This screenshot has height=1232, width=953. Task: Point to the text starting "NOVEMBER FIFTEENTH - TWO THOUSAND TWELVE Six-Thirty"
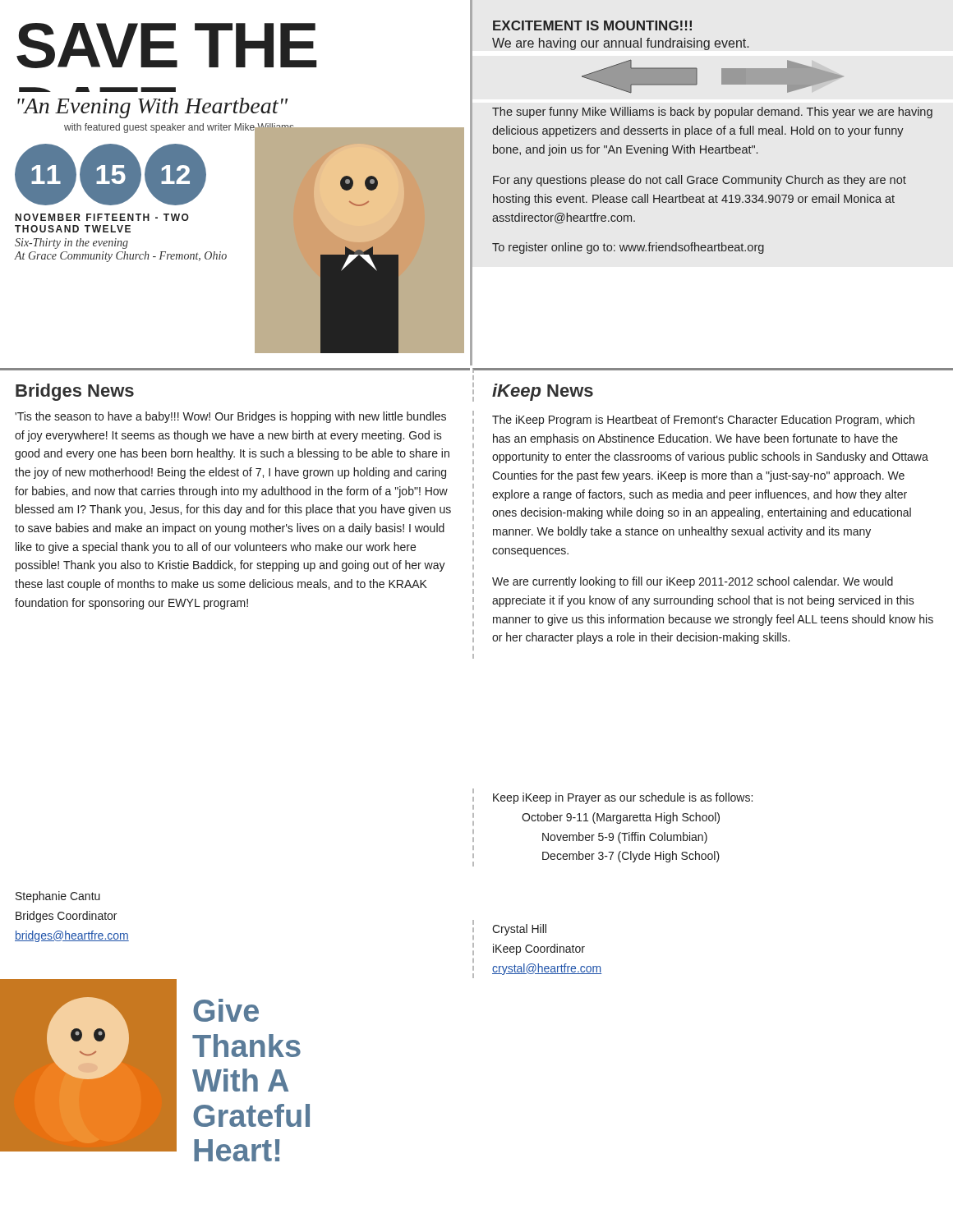(134, 237)
